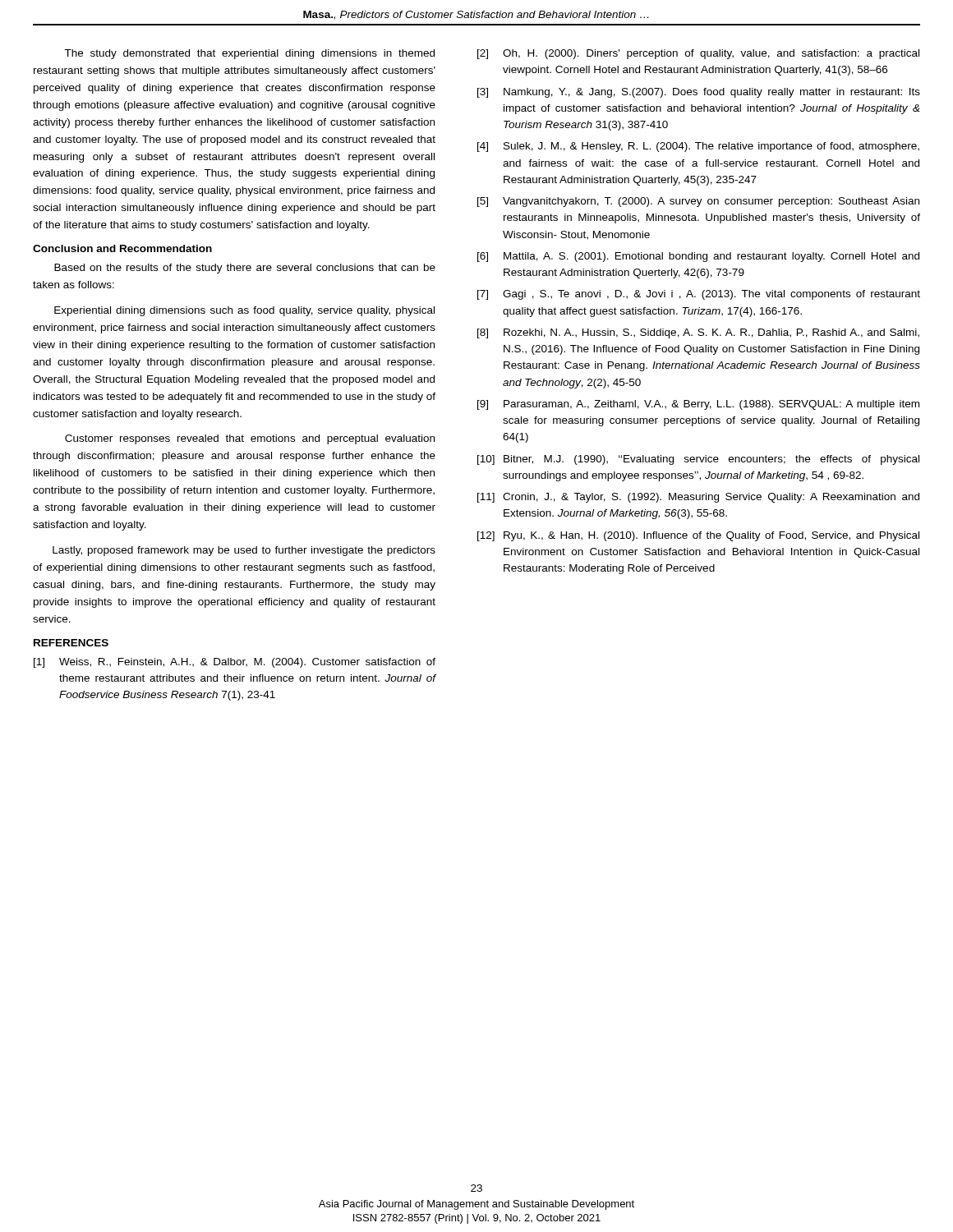Viewport: 953px width, 1232px height.
Task: Click the passage that begins "[6] Mattila, A."
Action: [698, 265]
